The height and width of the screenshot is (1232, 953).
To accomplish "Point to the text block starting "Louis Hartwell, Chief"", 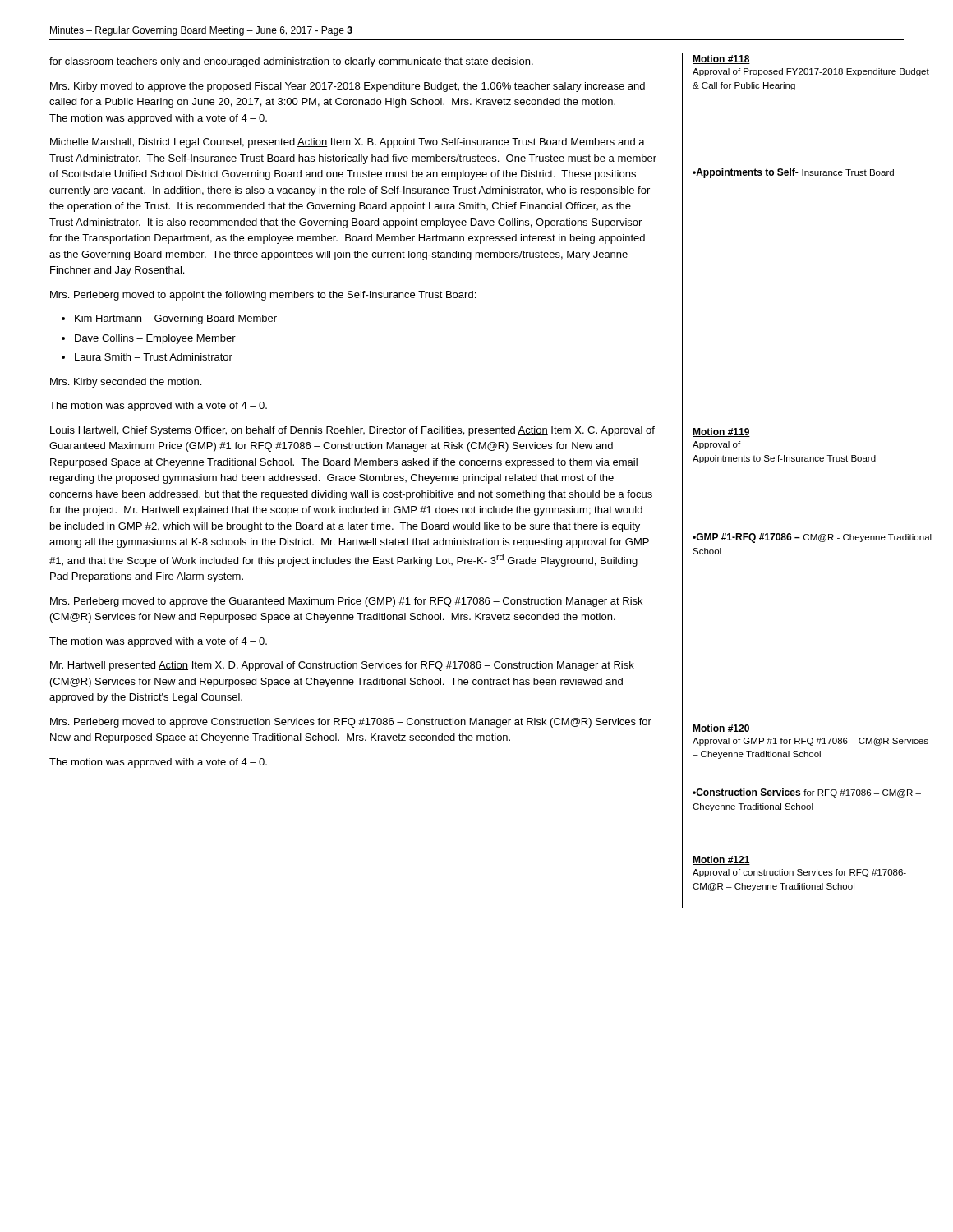I will (x=352, y=503).
